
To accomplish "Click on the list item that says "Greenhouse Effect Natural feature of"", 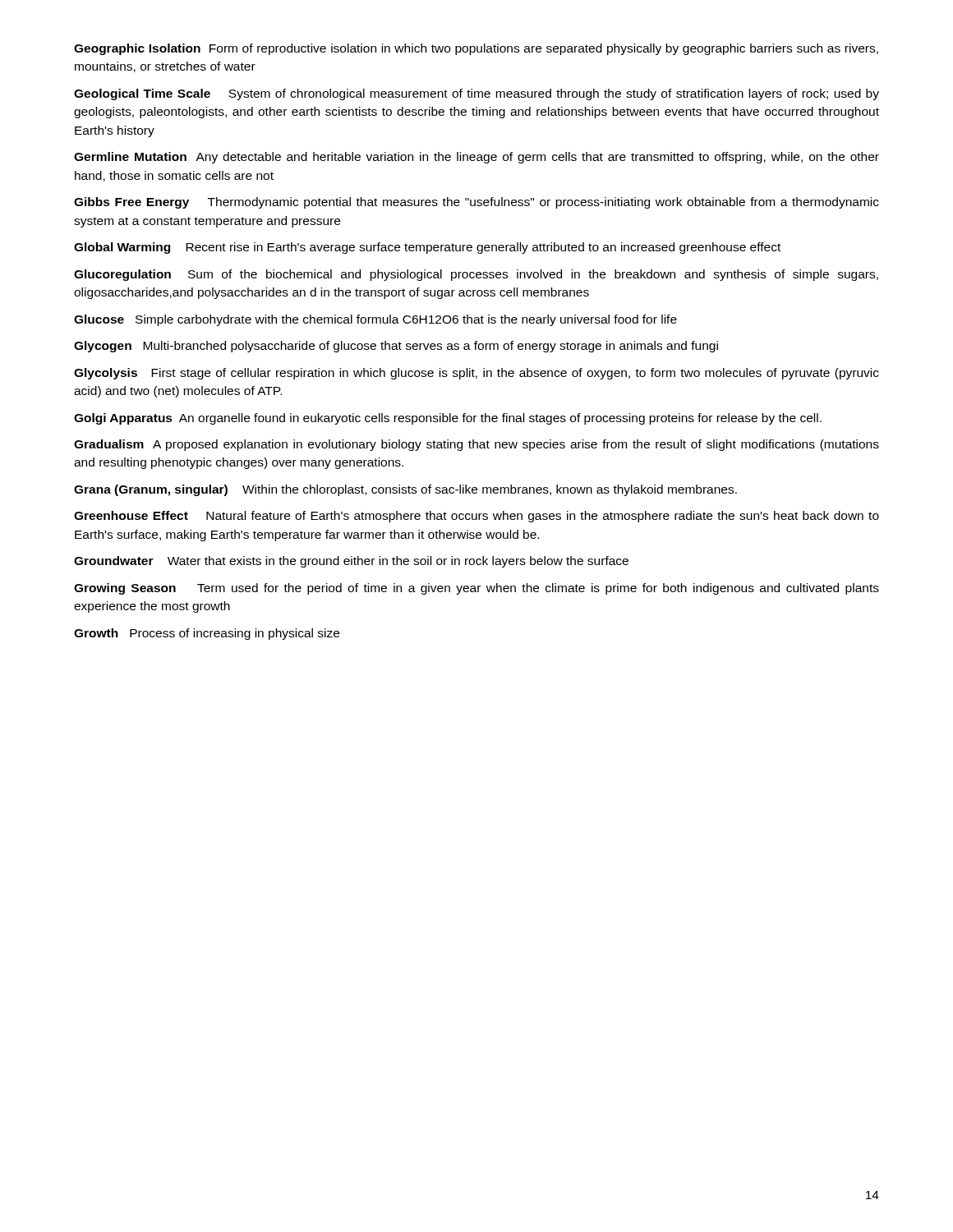I will [x=476, y=525].
